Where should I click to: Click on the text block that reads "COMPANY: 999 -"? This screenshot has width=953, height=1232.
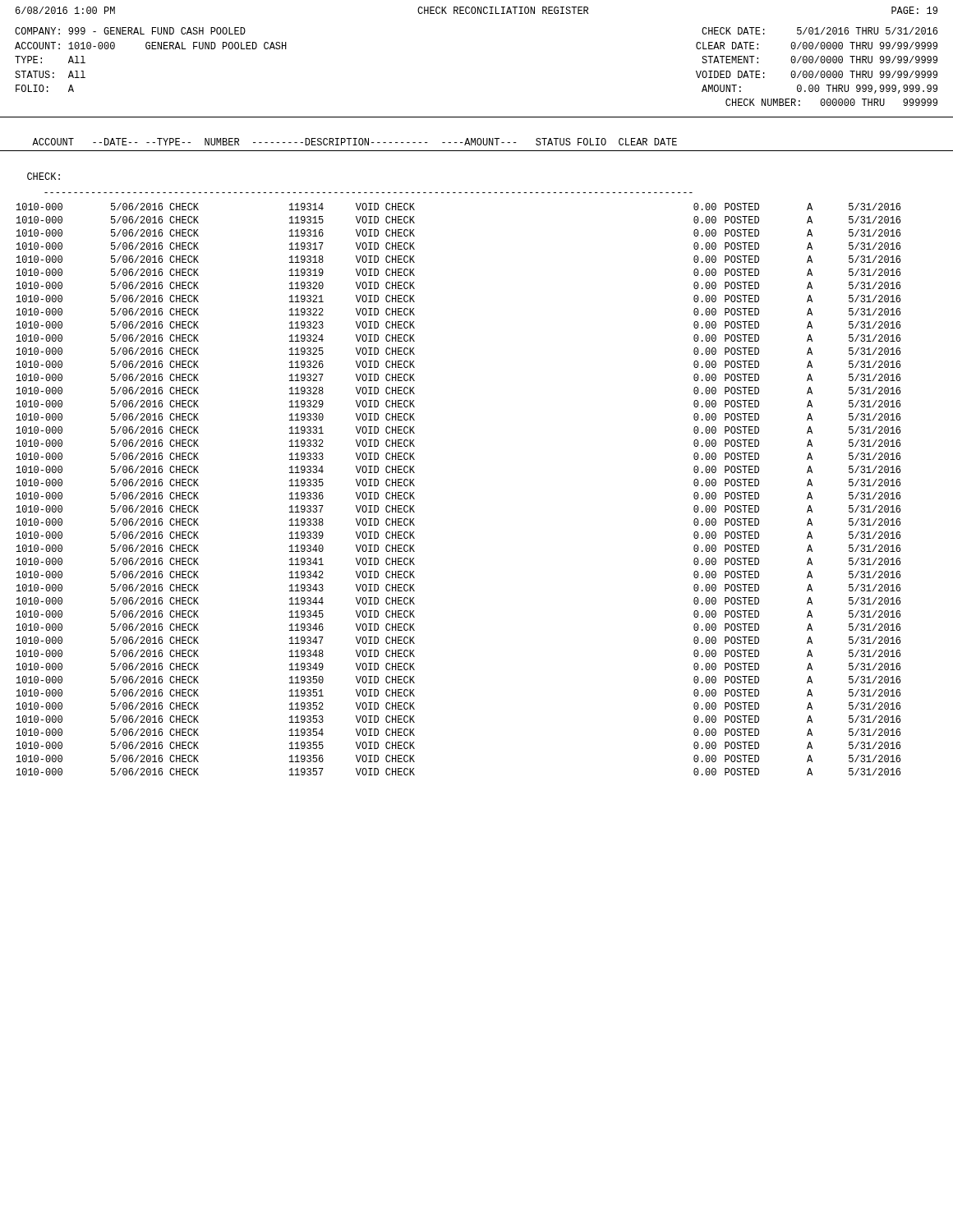click(x=35, y=32)
